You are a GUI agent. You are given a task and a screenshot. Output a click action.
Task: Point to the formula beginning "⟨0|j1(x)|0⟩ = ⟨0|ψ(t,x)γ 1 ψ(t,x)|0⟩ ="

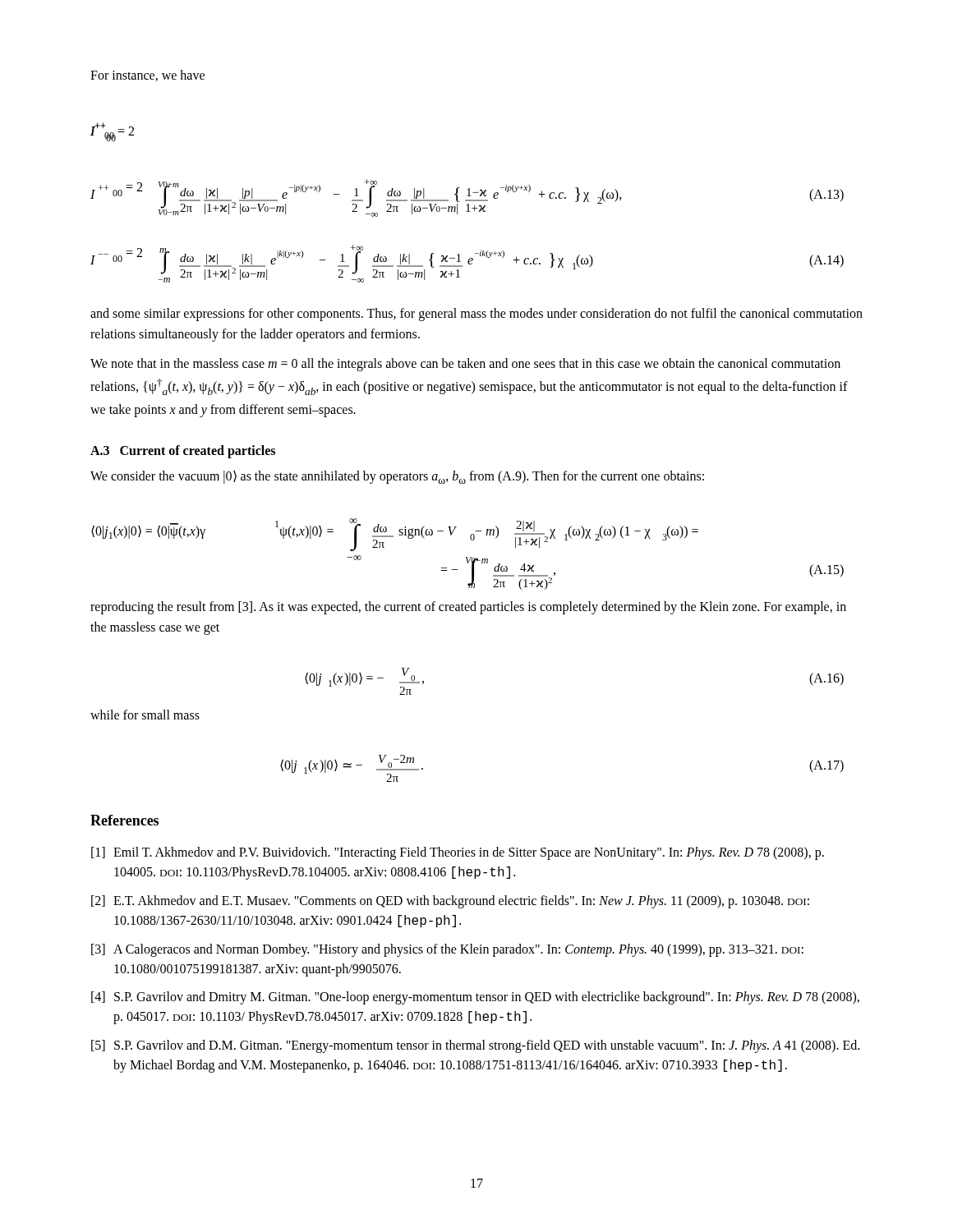point(476,547)
